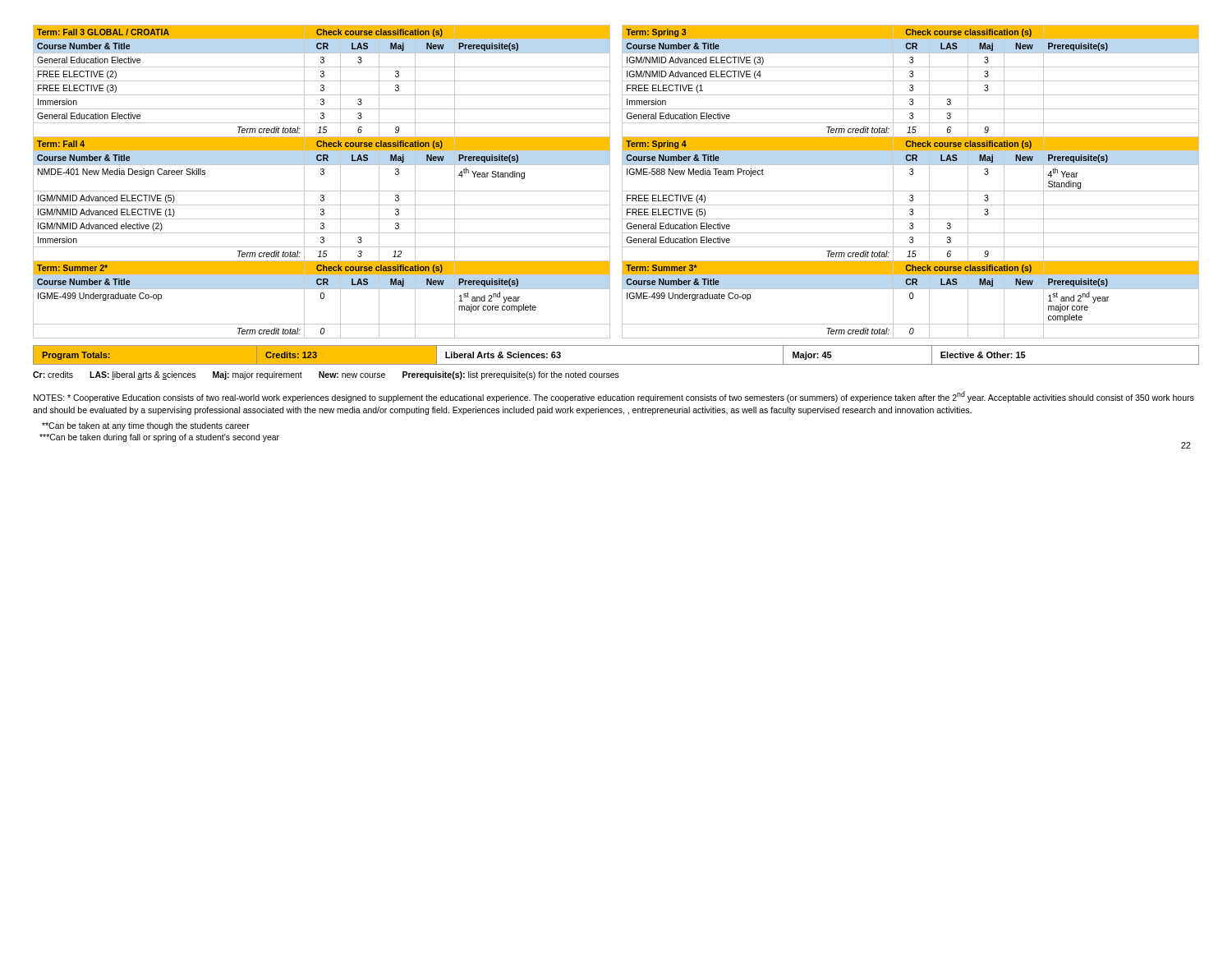Find the text starting "NOTES: * Cooperative Education consists"
Screen dimensions: 953x1232
pos(616,403)
